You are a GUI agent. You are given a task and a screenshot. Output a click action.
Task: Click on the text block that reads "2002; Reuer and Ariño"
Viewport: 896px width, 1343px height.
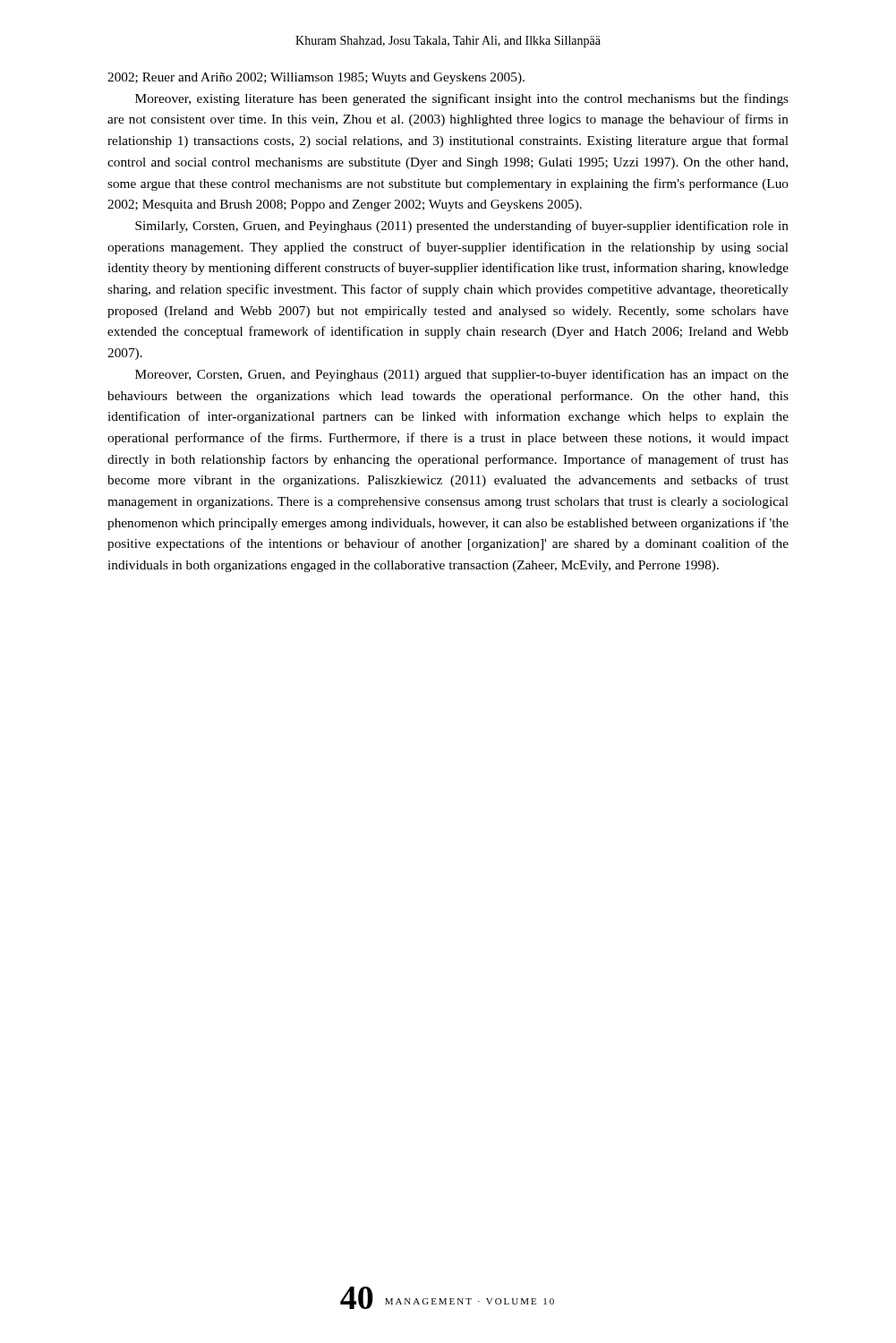coord(448,321)
